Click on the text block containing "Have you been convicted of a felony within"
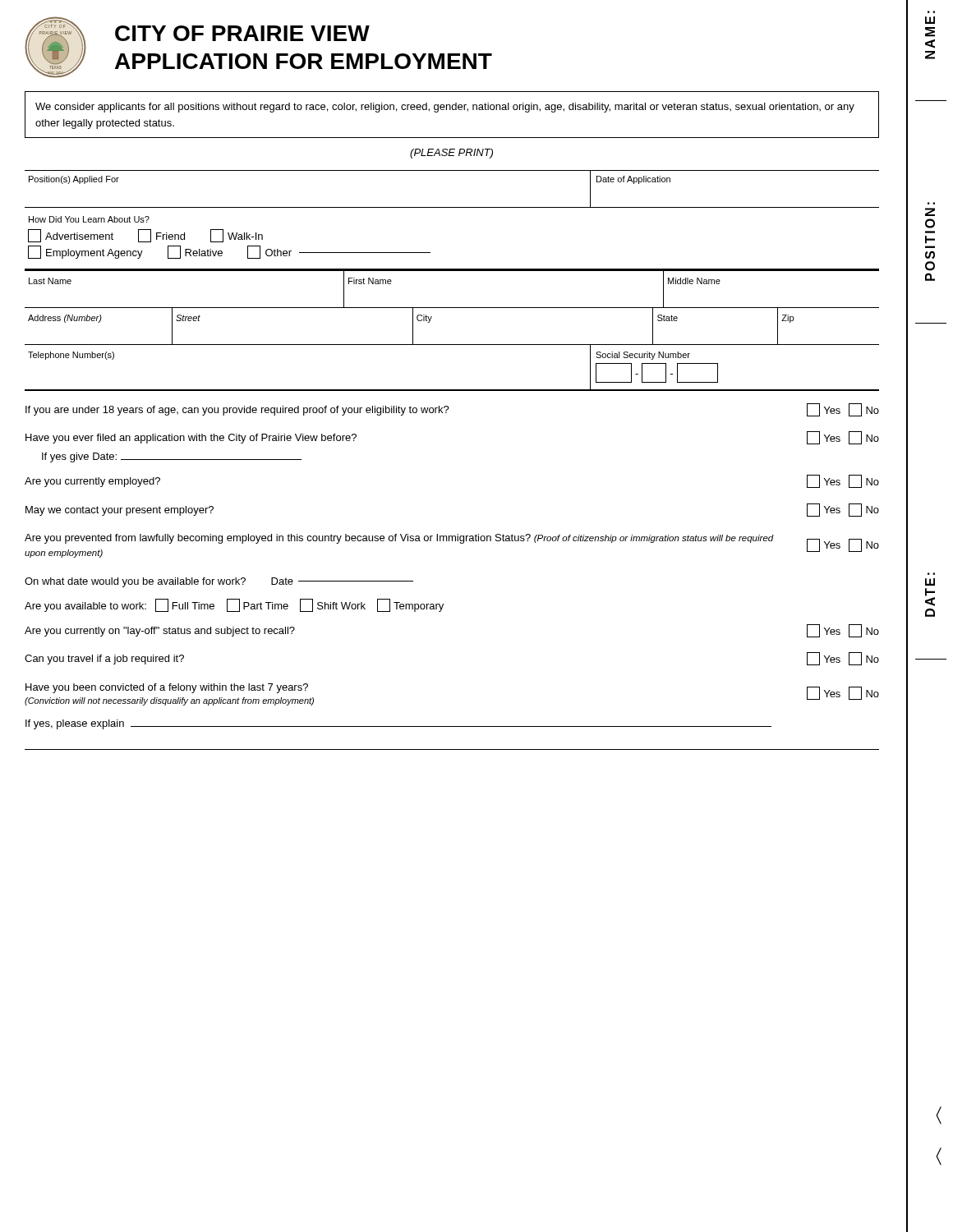The width and height of the screenshot is (953, 1232). [193, 693]
